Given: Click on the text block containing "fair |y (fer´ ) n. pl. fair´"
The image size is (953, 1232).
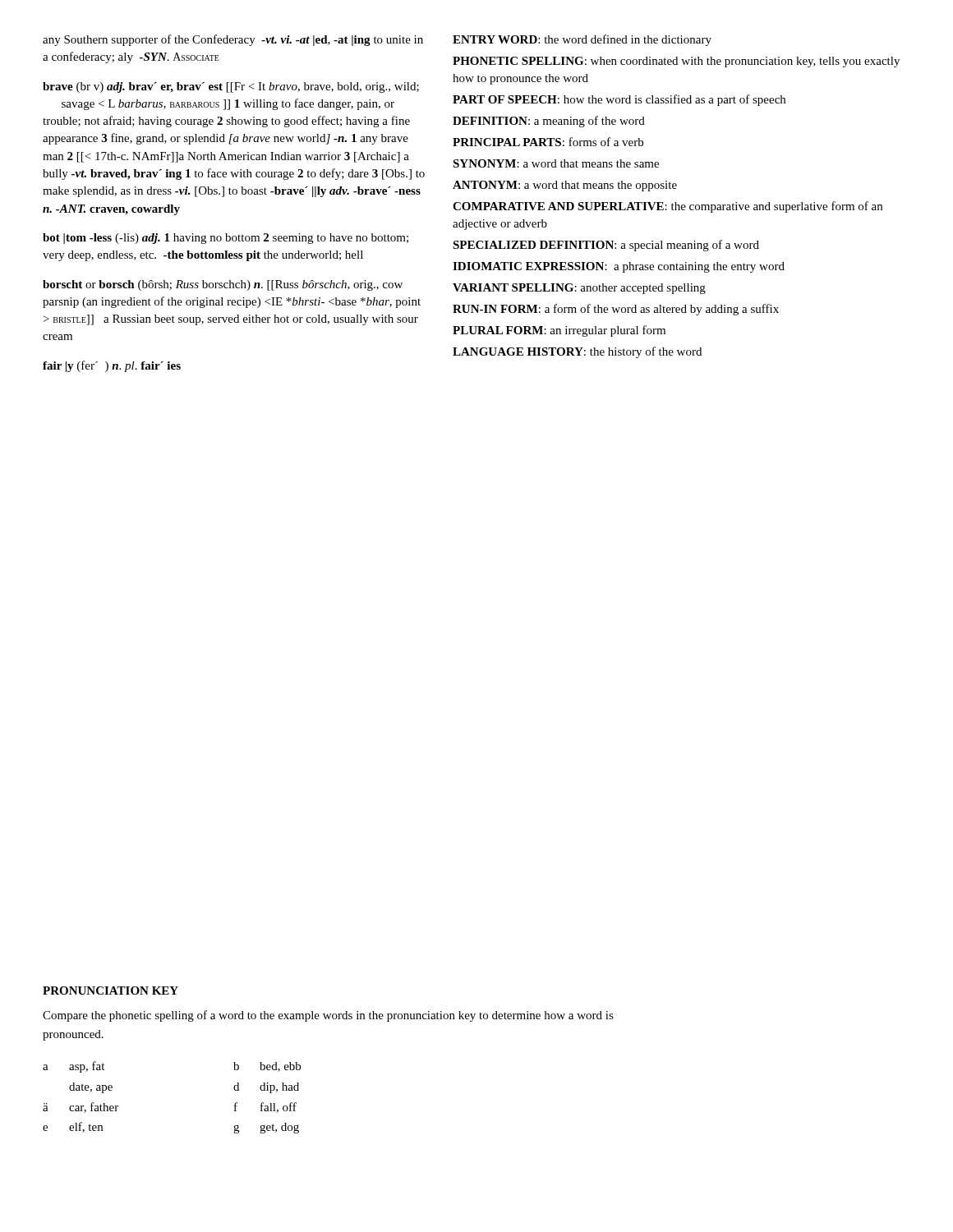Looking at the screenshot, I should tap(112, 366).
